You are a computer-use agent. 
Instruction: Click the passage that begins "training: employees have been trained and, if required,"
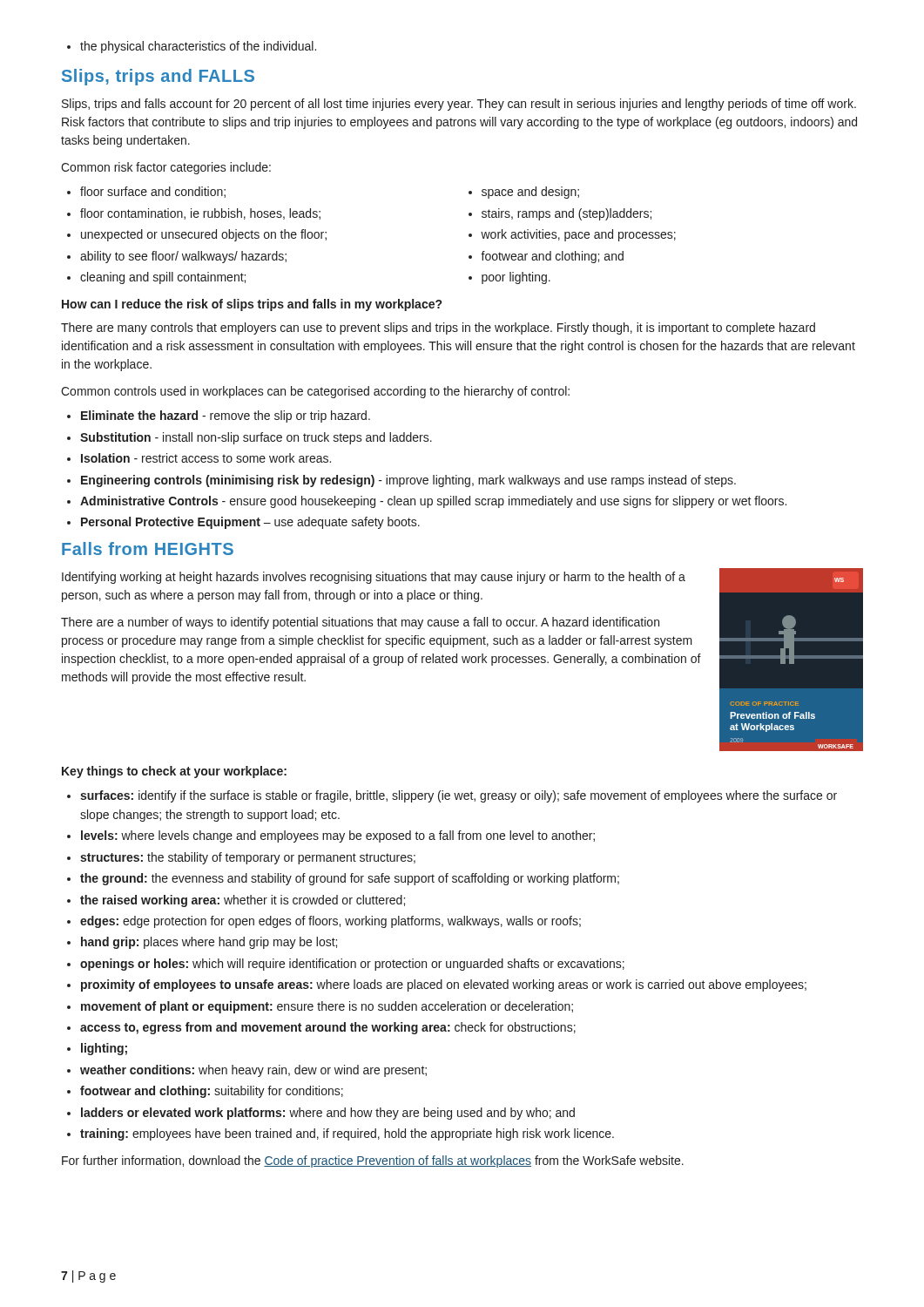pos(462,1134)
